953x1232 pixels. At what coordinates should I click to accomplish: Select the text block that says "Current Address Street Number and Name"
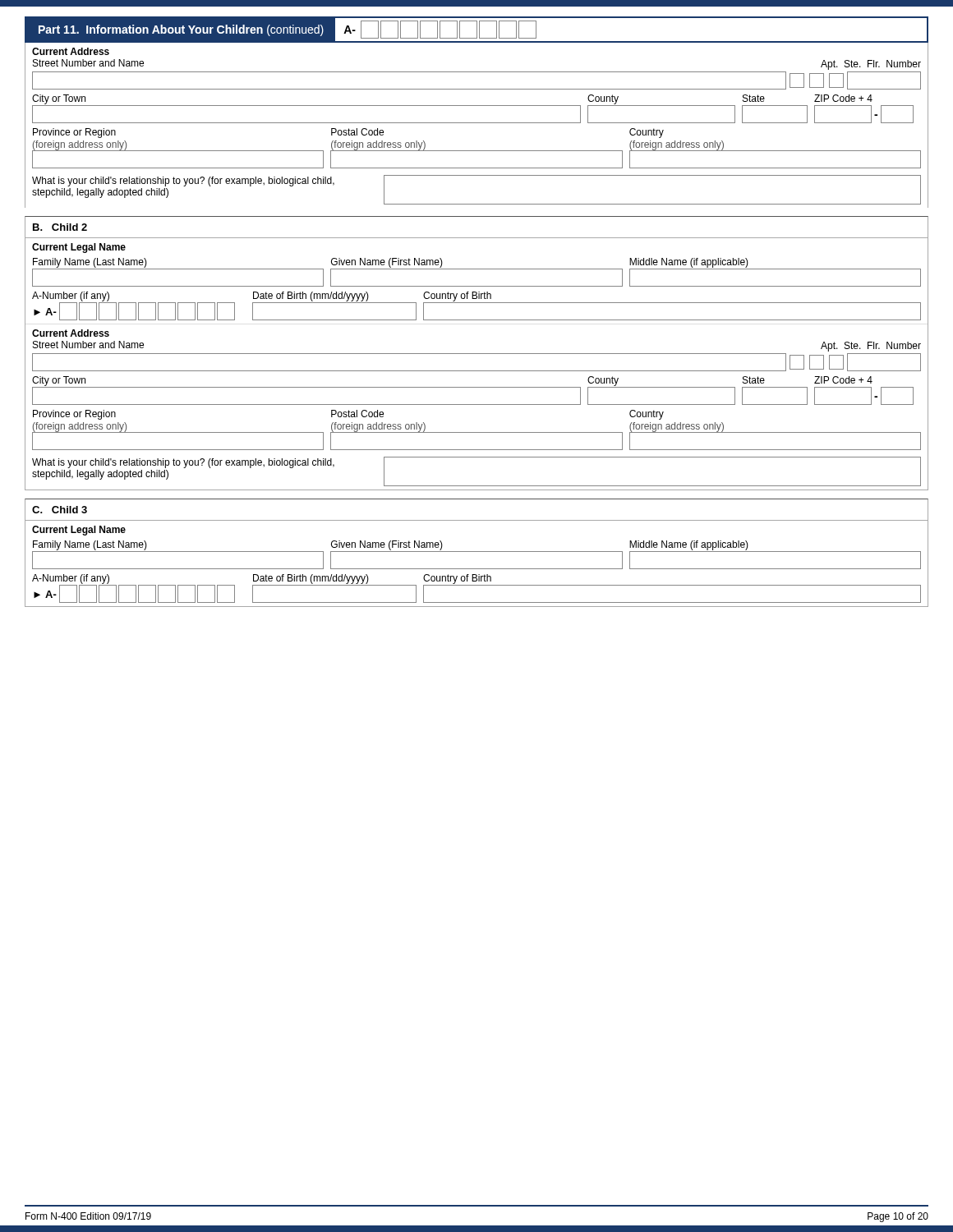point(476,125)
